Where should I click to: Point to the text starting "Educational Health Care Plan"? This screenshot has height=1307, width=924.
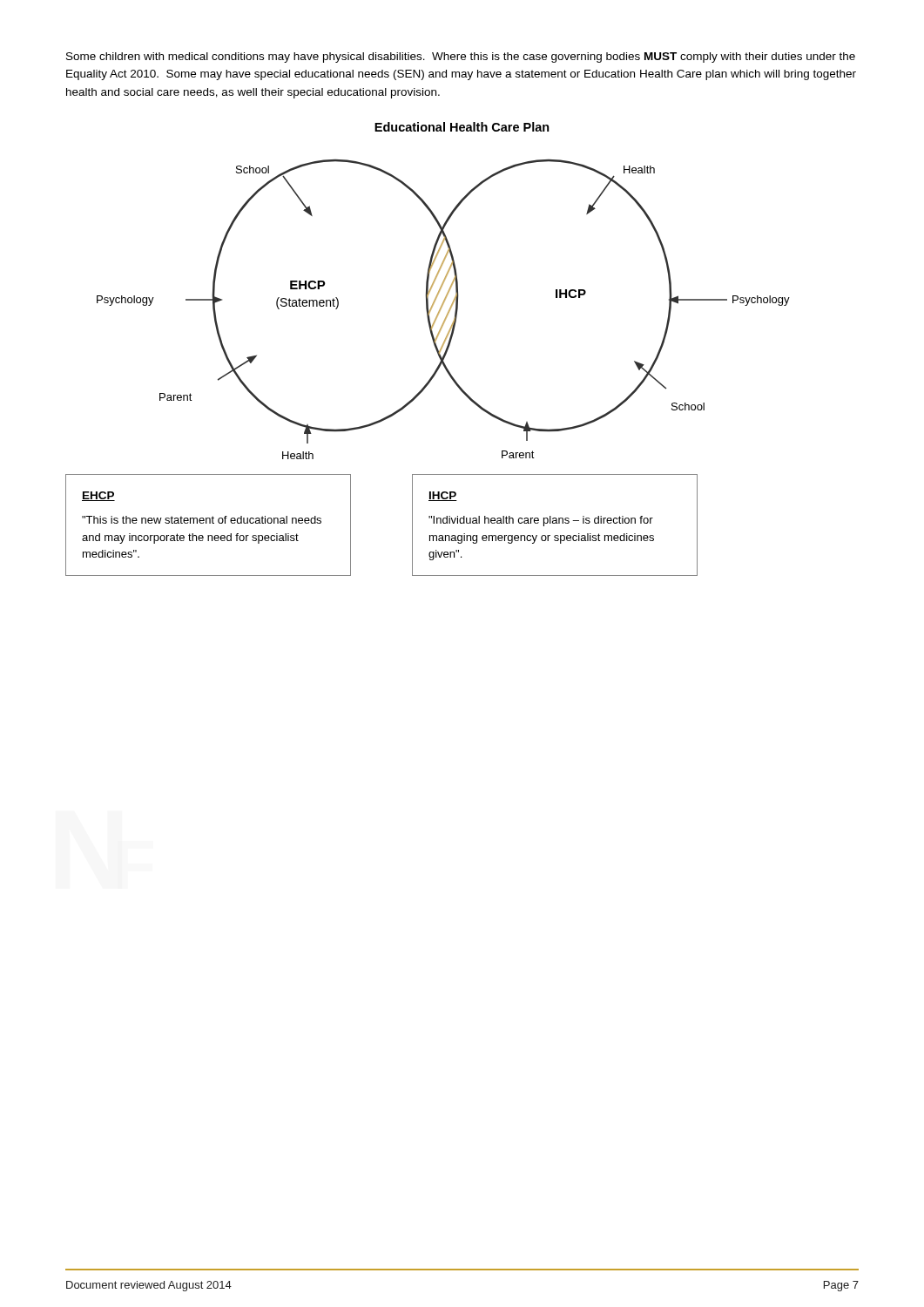pos(462,127)
